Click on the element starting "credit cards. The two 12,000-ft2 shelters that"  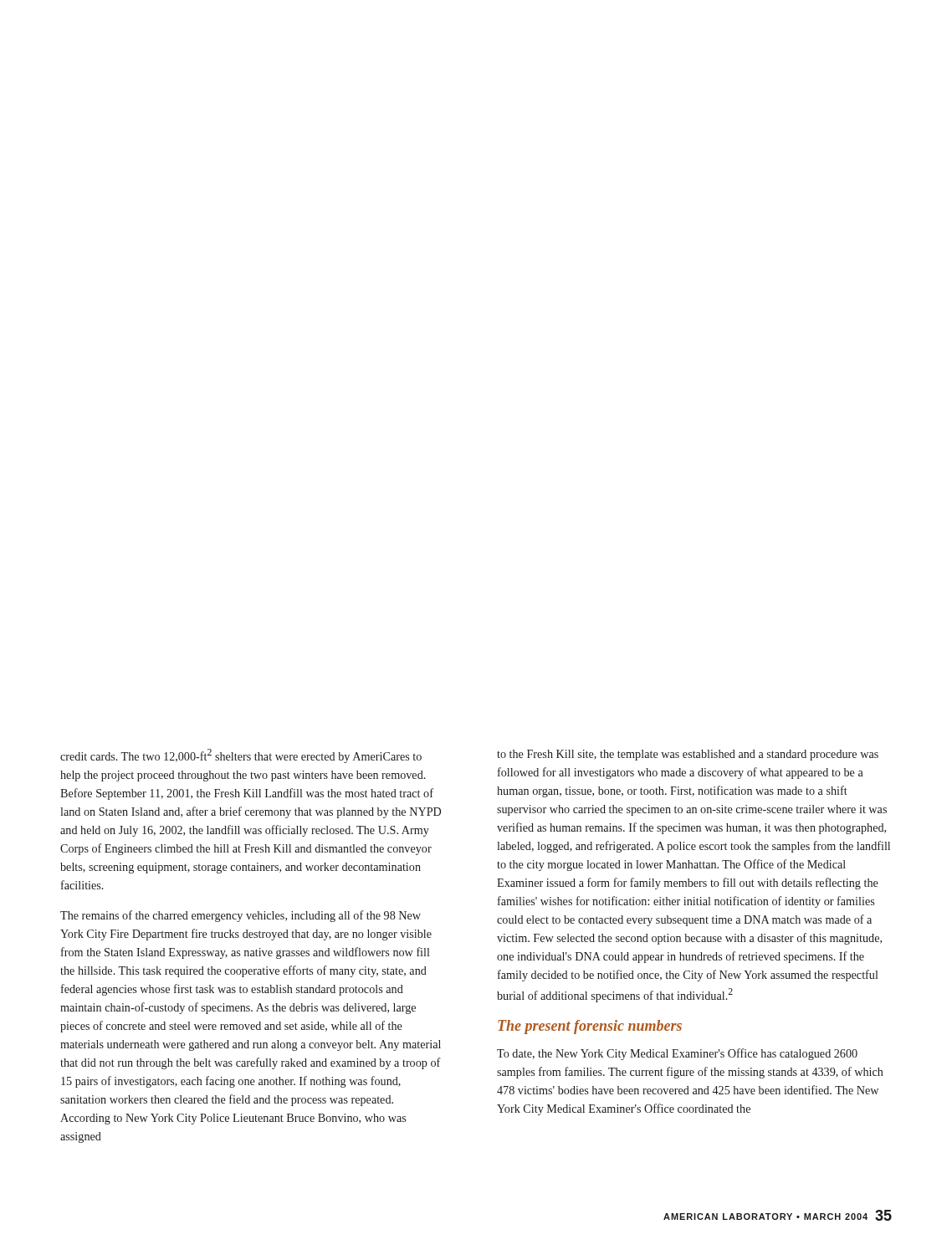[253, 945]
